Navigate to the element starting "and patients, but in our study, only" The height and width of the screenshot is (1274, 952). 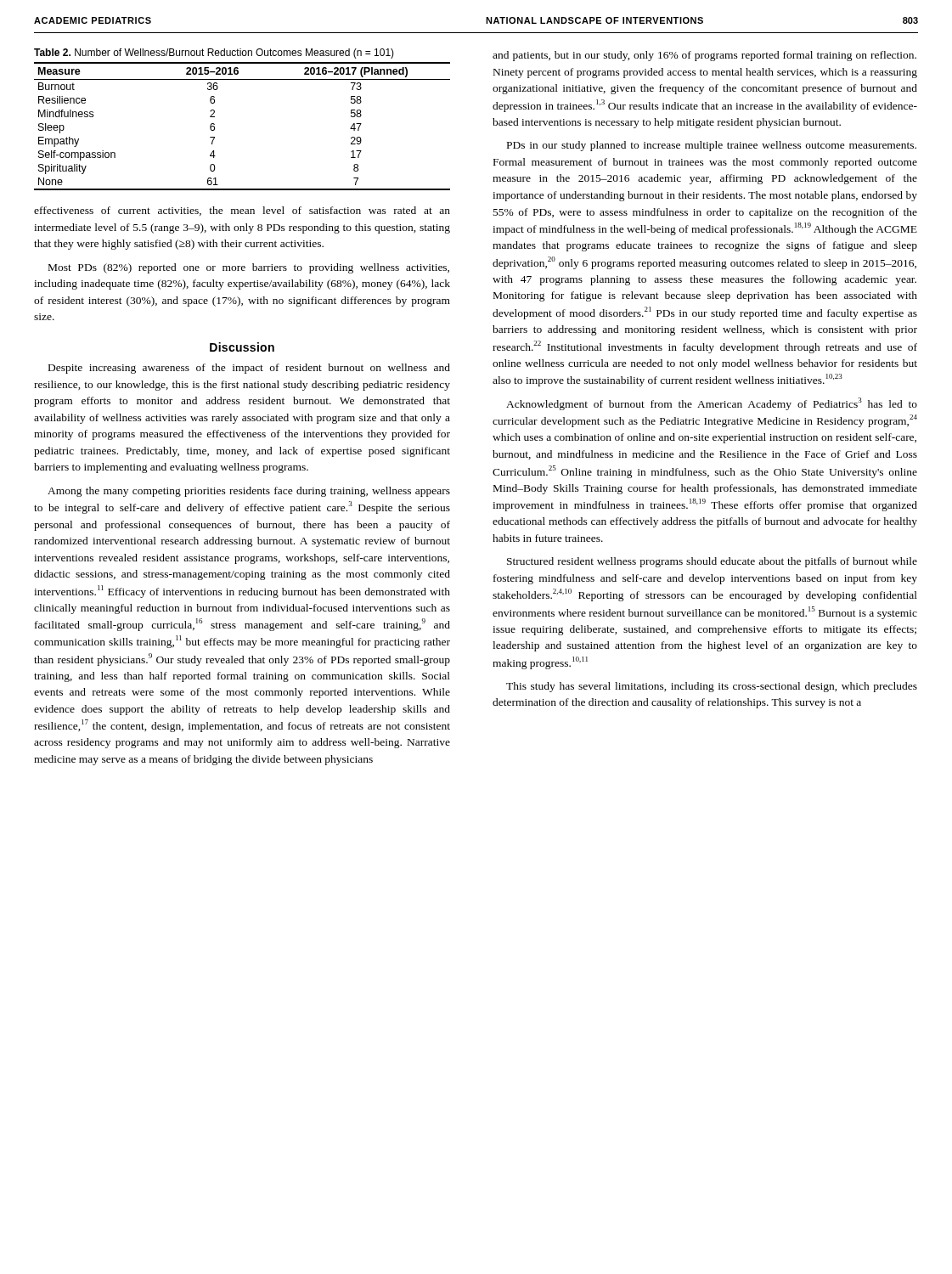coord(705,88)
